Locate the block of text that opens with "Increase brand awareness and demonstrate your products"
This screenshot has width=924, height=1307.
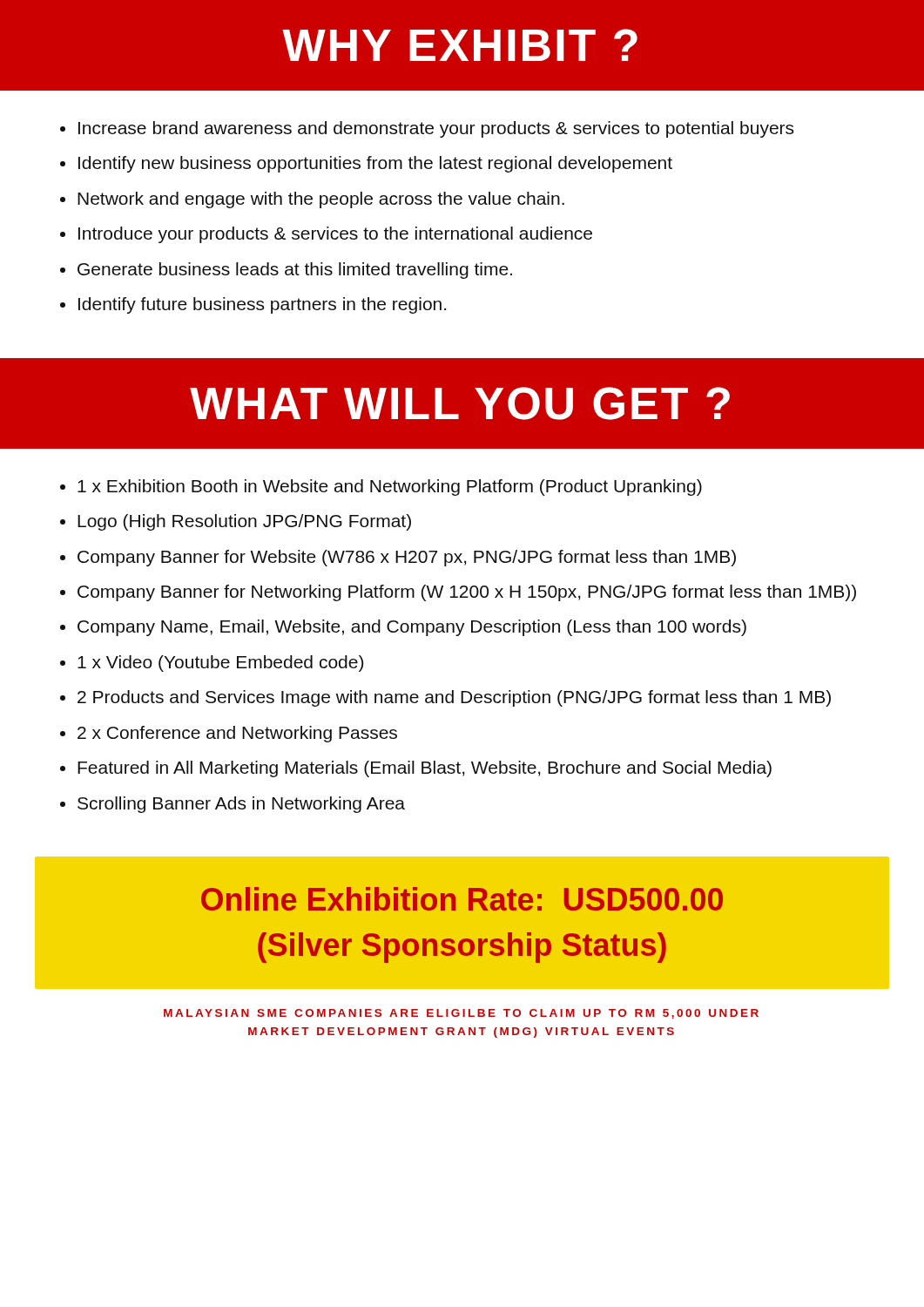[x=435, y=128]
